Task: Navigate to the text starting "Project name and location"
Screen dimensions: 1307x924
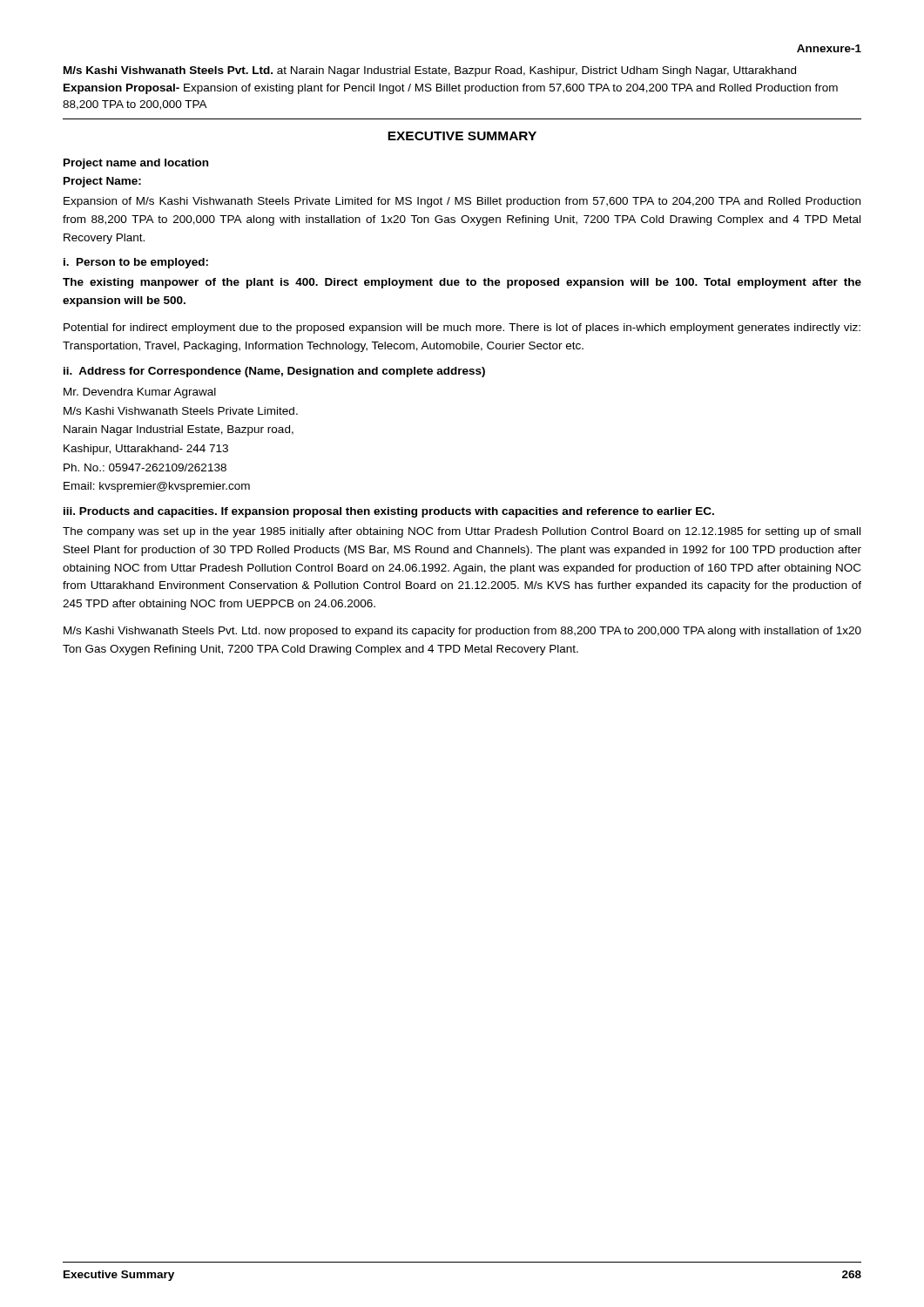Action: (136, 162)
